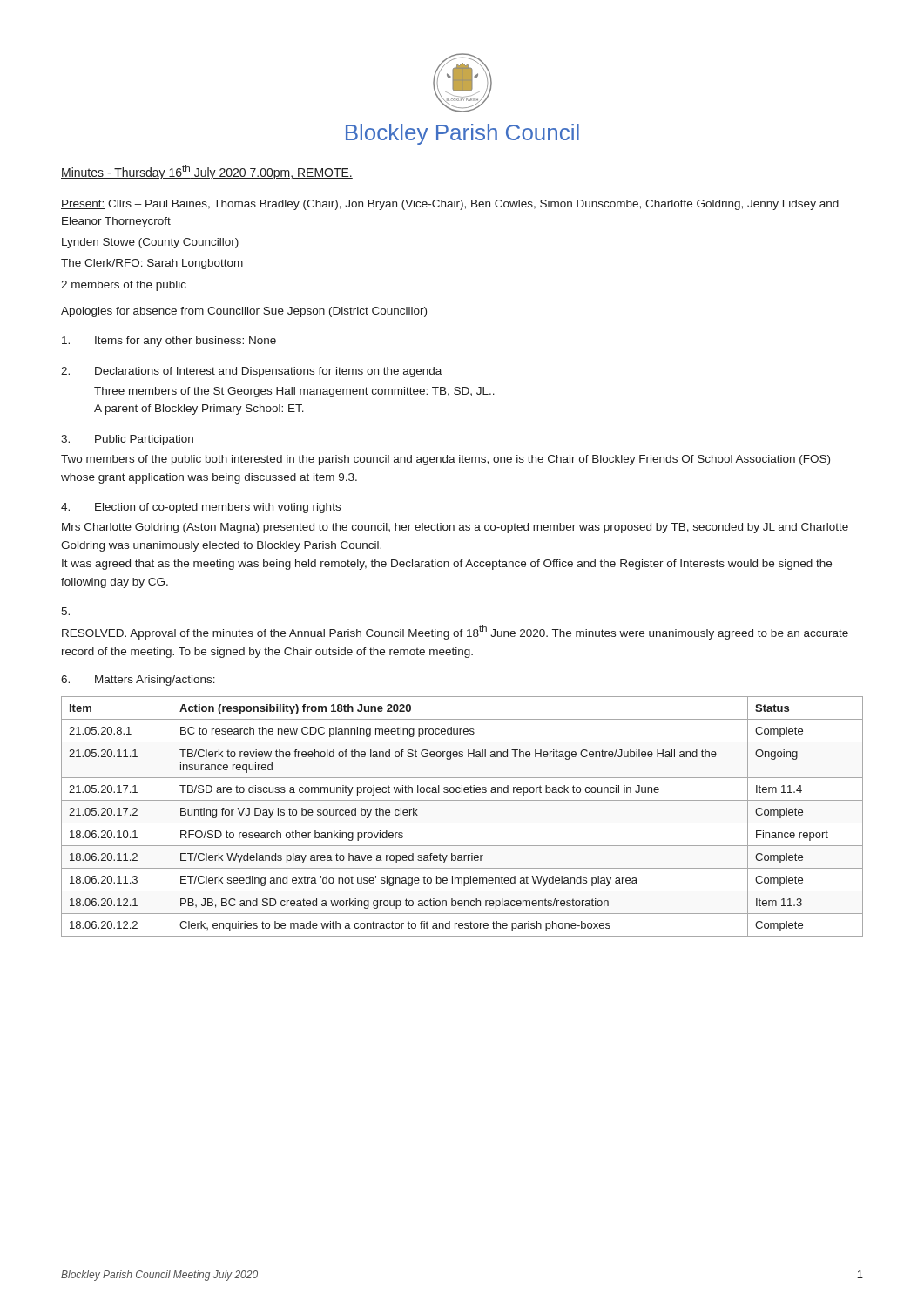This screenshot has height=1307, width=924.
Task: Find the block on this page that starts "5.RESOLVED. Approval of"
Action: (x=462, y=632)
